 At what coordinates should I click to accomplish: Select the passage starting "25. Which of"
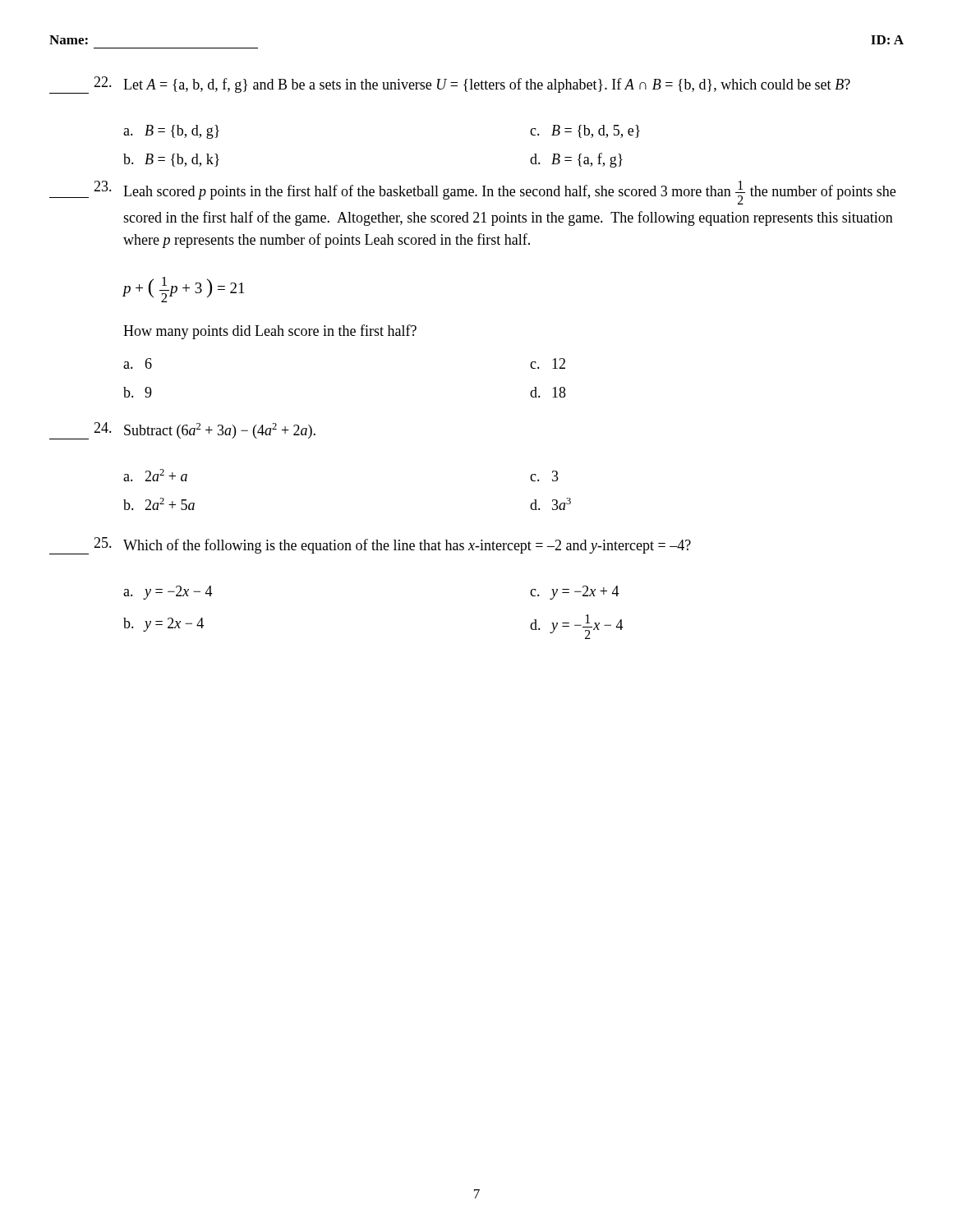click(370, 546)
